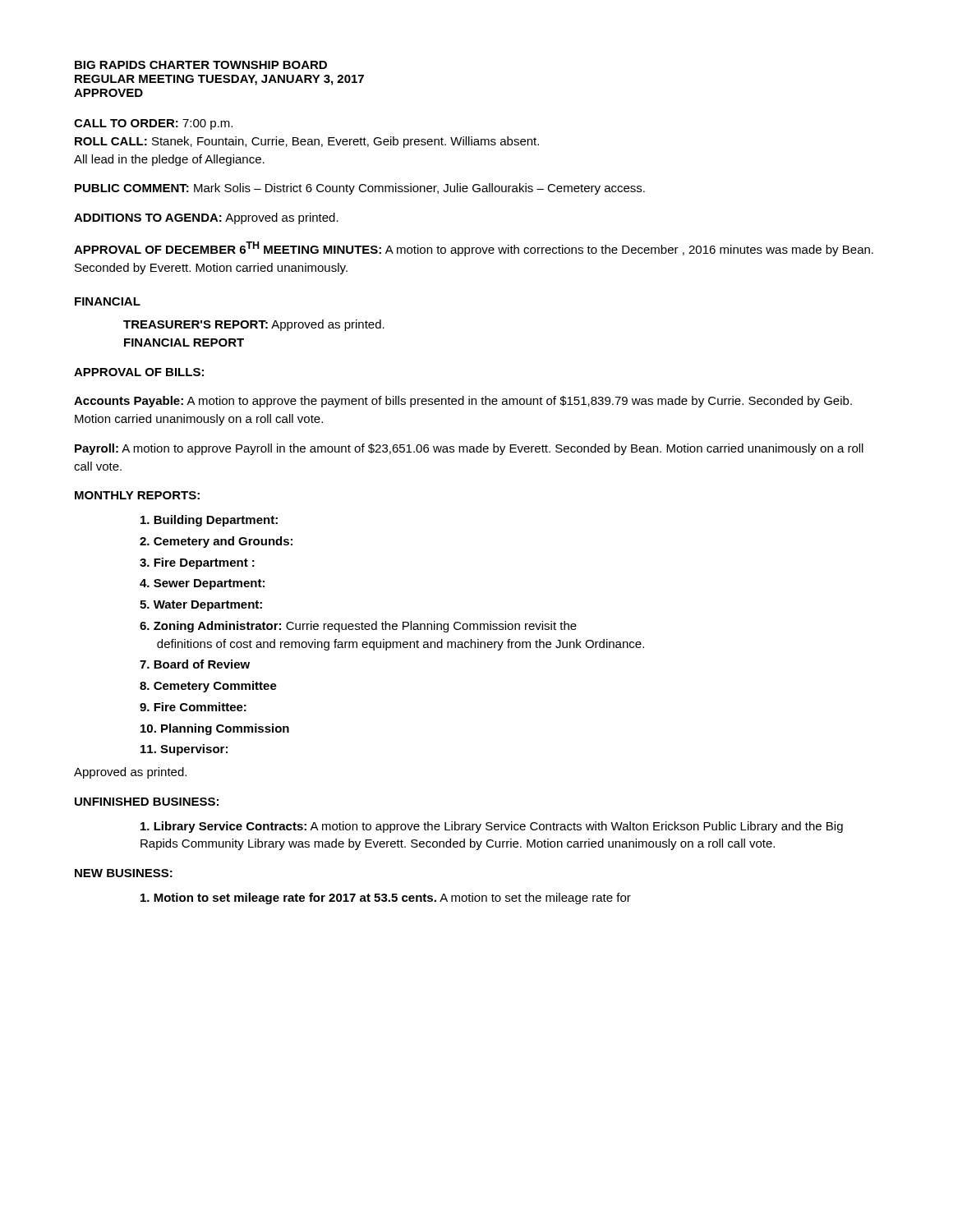Select the list item that reads "10. Planning Commission"
Viewport: 953px width, 1232px height.
(215, 728)
